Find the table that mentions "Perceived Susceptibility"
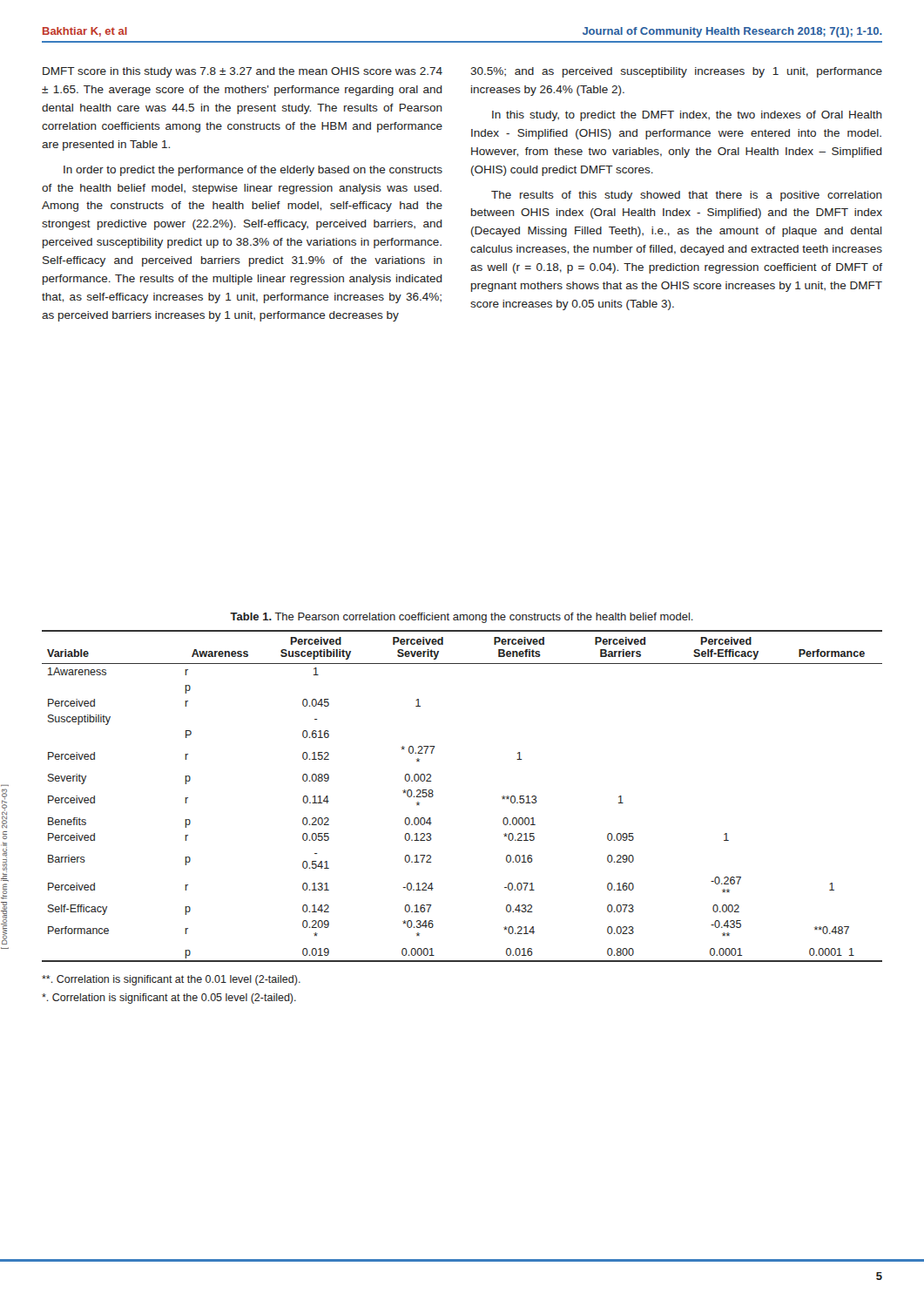 [x=462, y=796]
